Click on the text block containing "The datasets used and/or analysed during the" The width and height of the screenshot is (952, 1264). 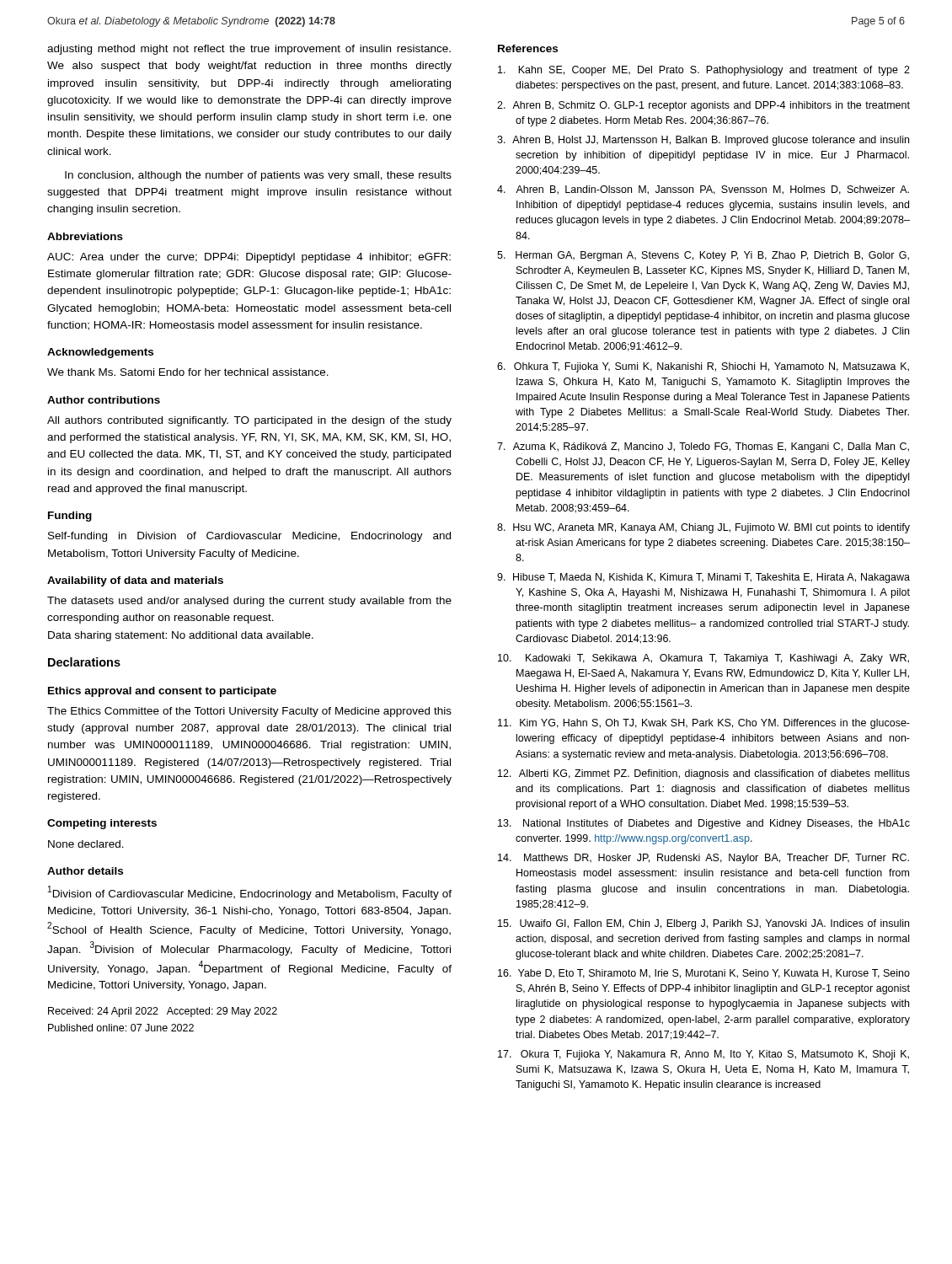click(249, 618)
